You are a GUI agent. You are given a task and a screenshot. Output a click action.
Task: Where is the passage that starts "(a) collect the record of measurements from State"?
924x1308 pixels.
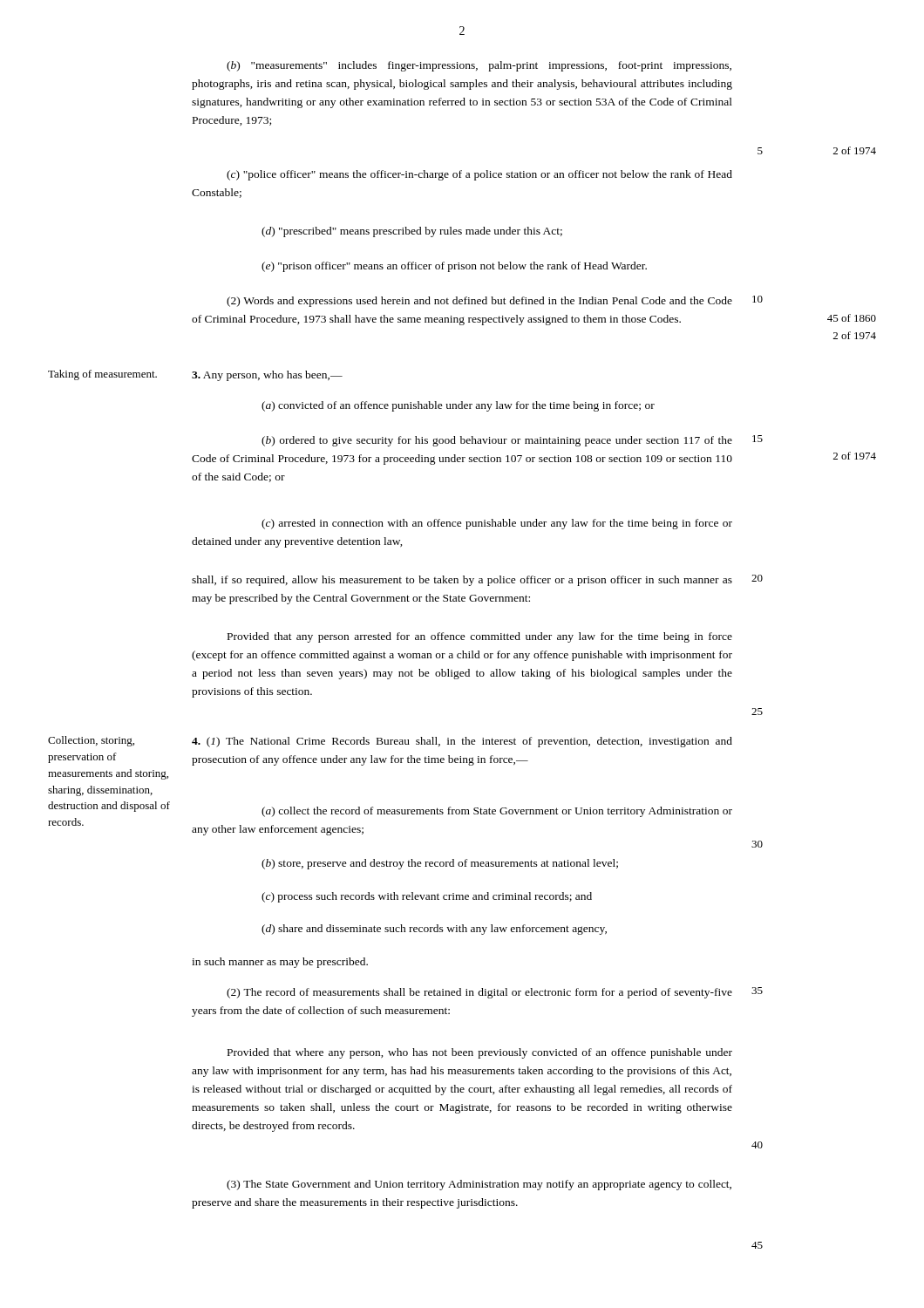coord(462,820)
